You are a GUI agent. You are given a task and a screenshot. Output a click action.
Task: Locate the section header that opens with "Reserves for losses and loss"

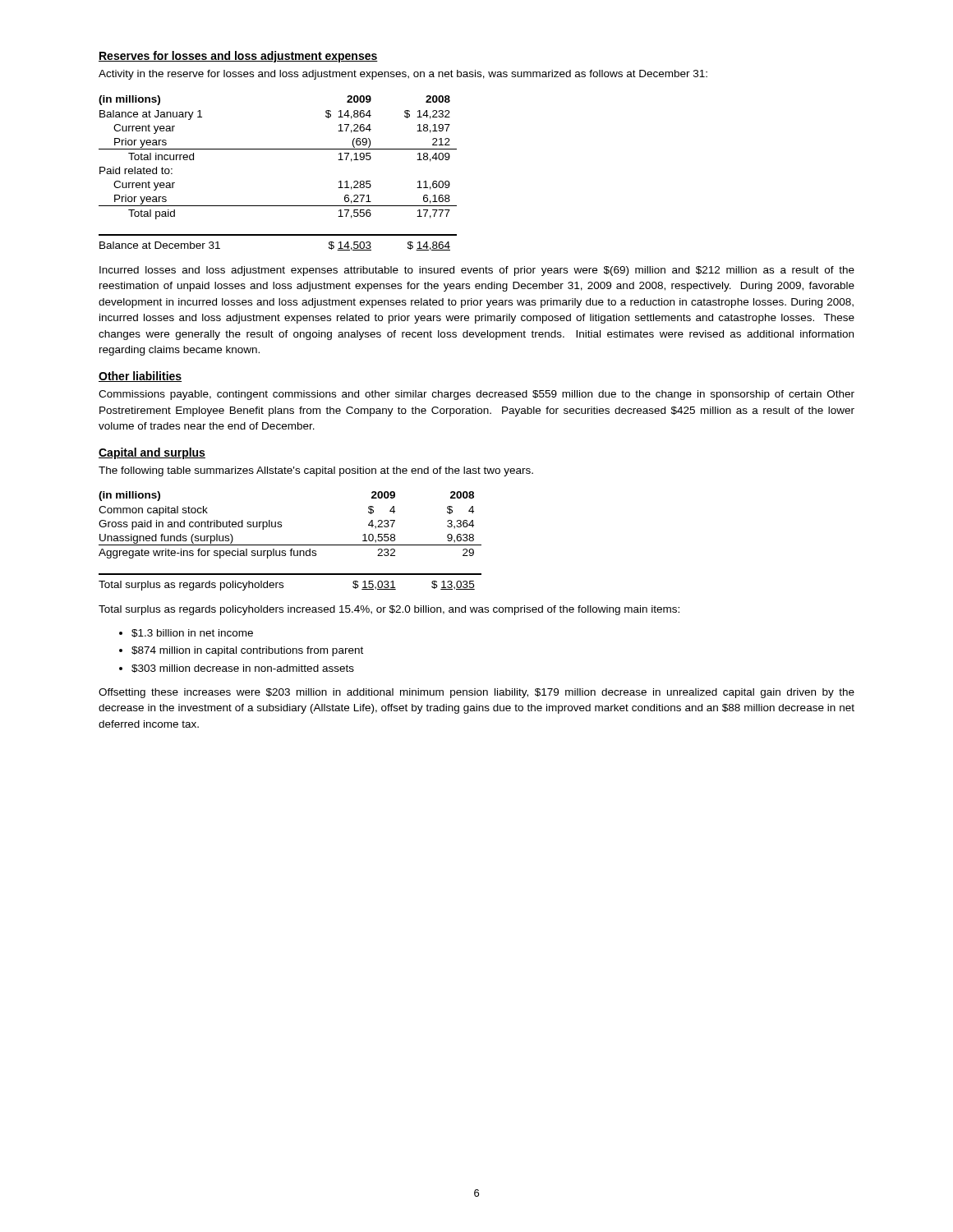pos(238,56)
